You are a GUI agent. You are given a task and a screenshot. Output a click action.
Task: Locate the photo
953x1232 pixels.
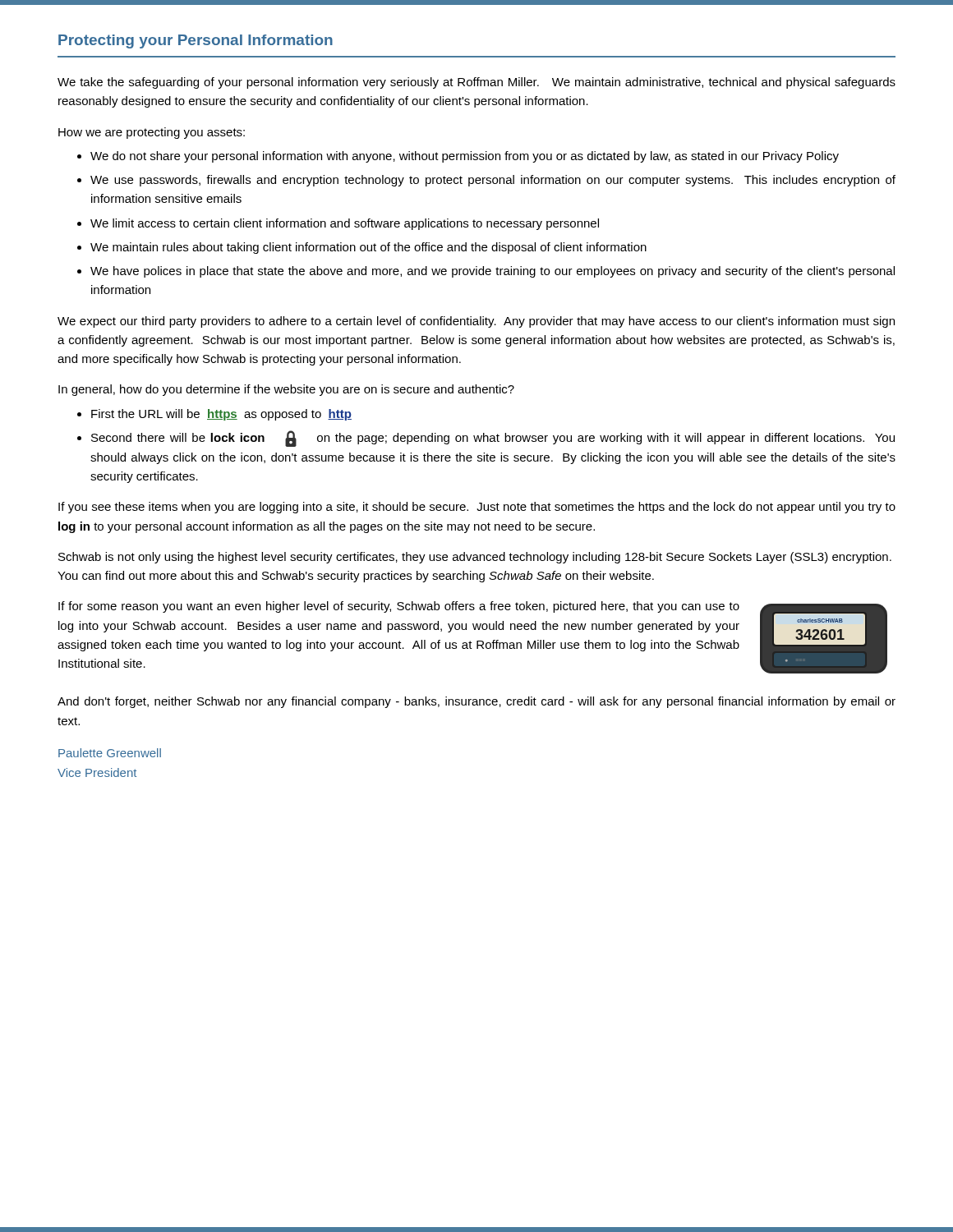click(826, 640)
